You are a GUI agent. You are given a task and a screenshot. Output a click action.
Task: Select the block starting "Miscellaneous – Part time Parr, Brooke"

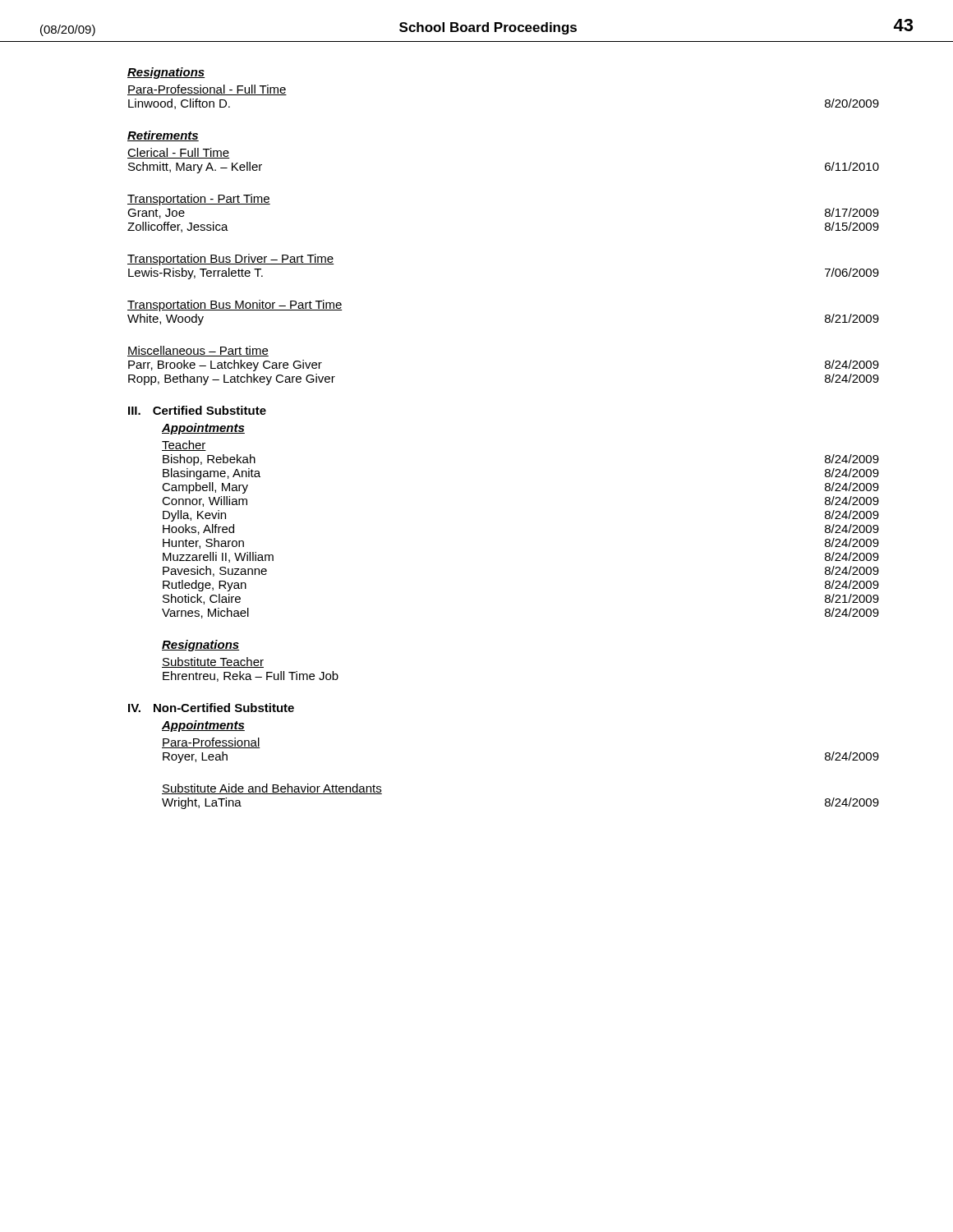tap(198, 351)
